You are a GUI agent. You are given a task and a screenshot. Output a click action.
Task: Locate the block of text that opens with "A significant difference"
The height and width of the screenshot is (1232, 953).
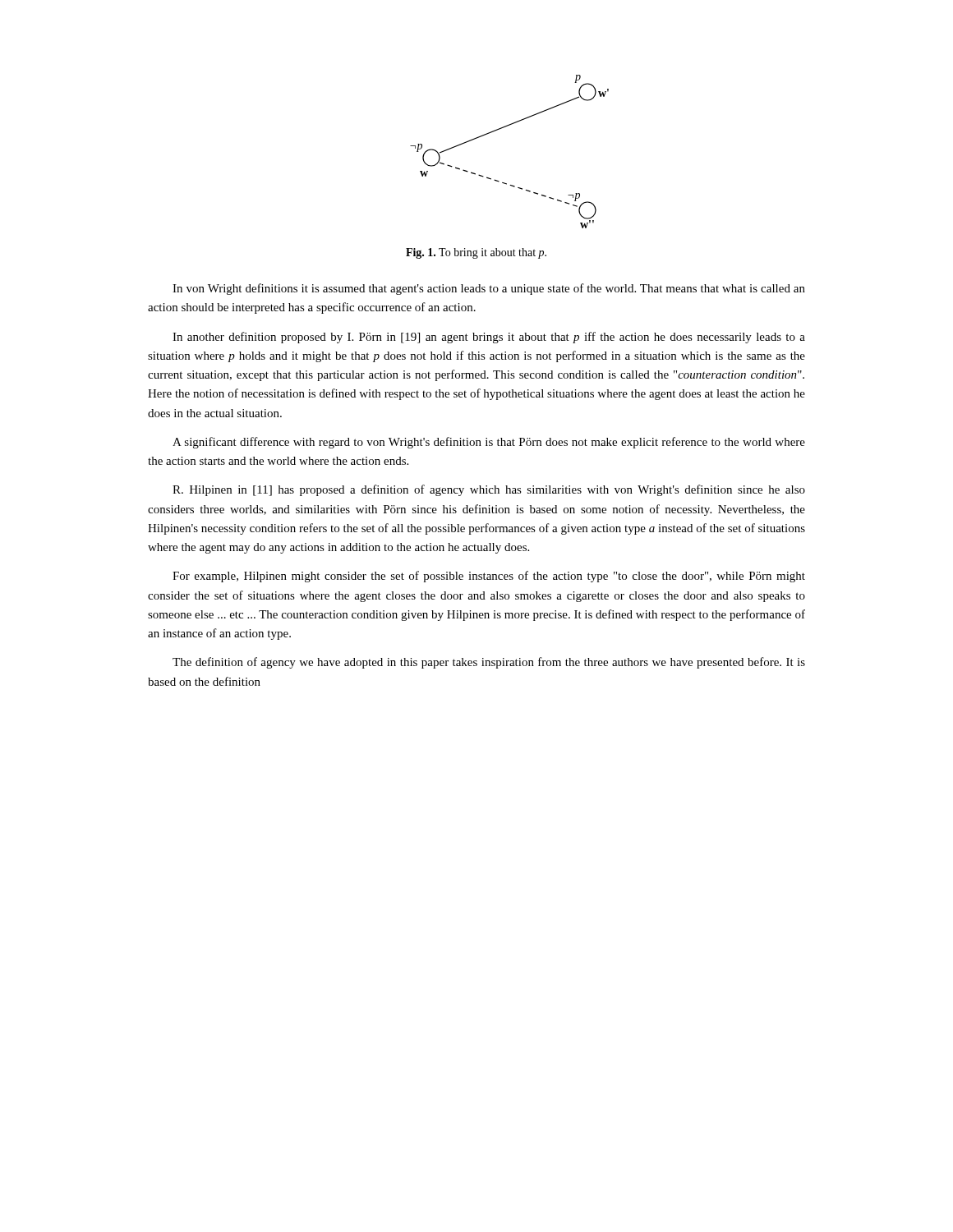tap(476, 451)
